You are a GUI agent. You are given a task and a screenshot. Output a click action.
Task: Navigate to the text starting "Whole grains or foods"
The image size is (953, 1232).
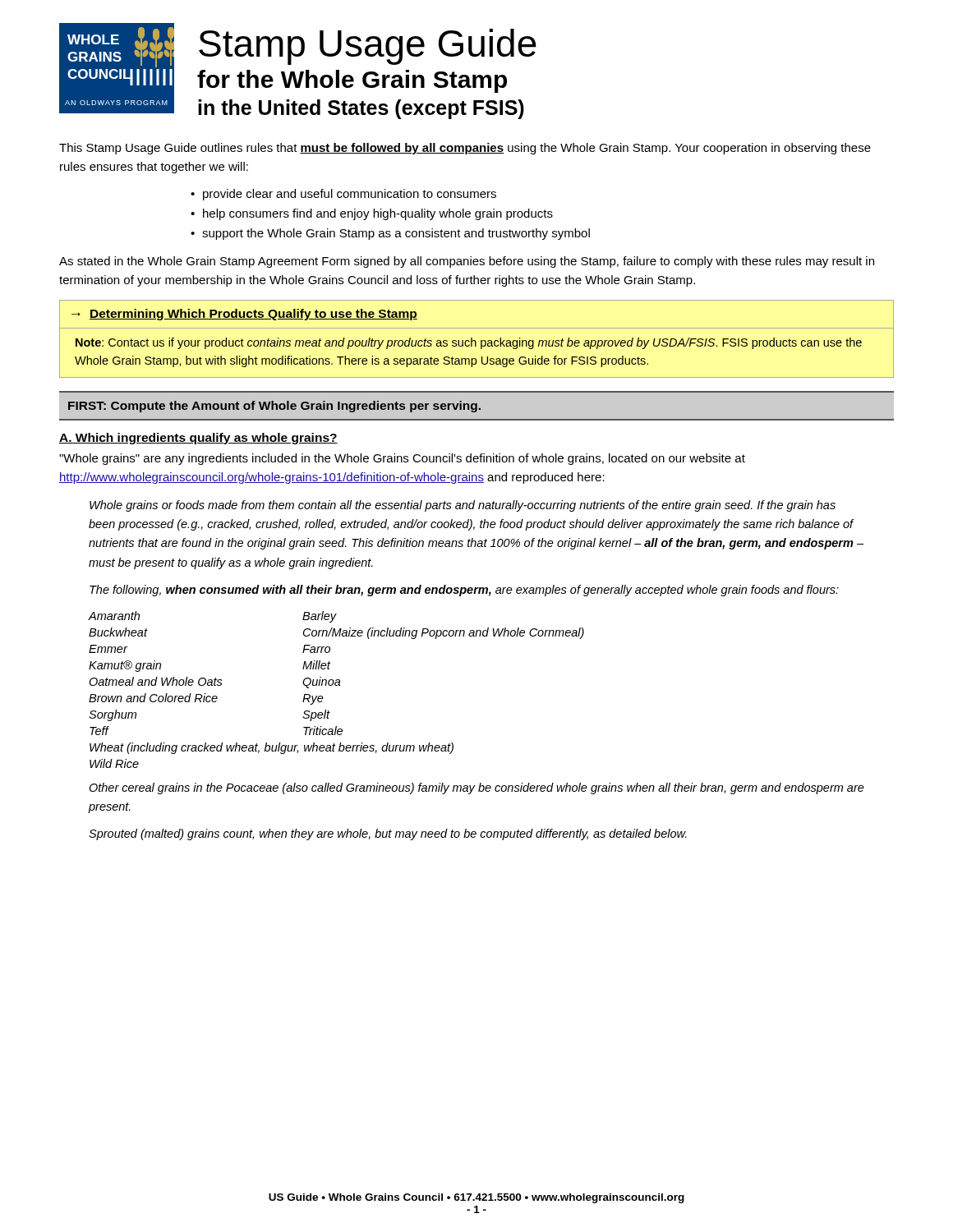coord(476,534)
